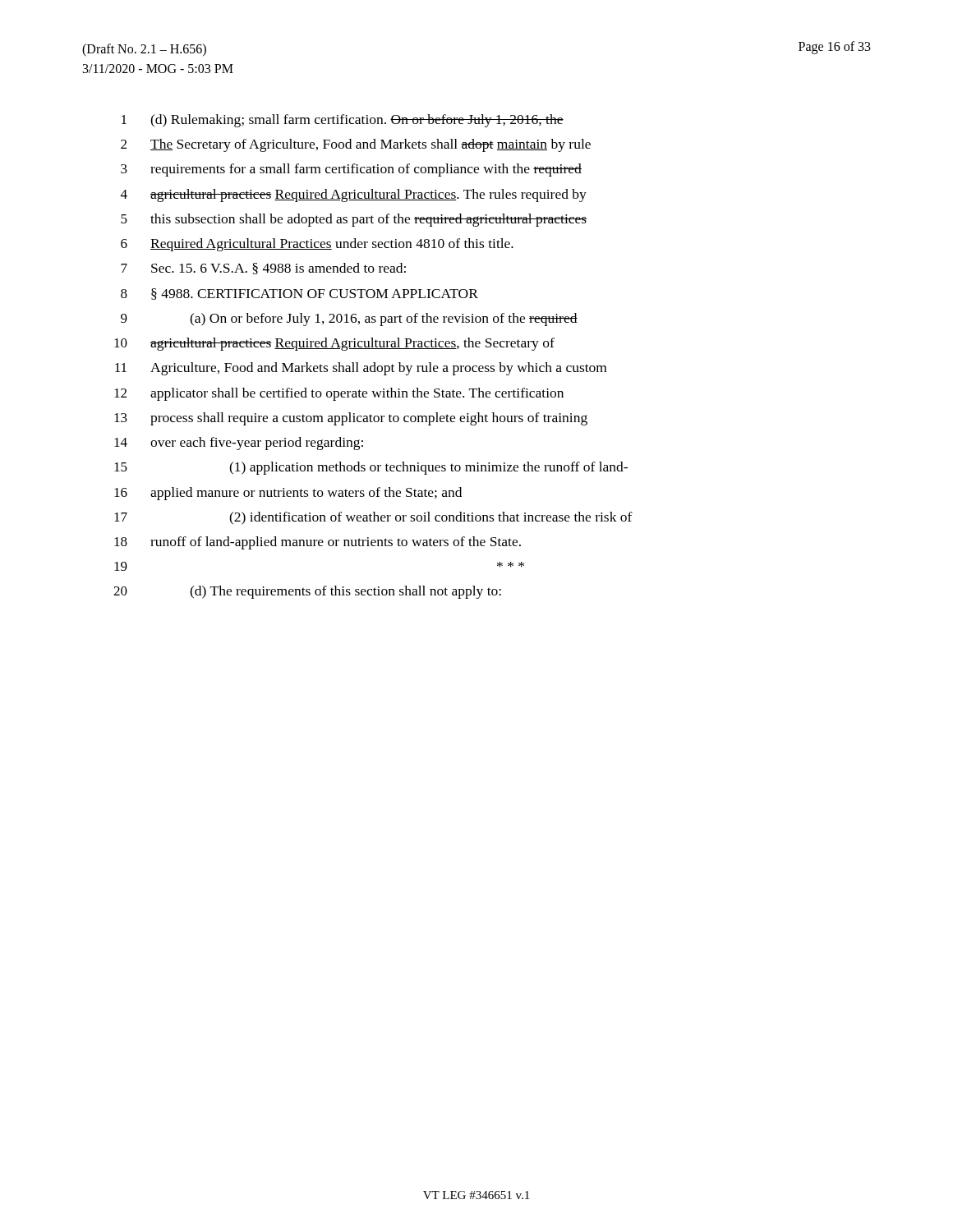Click the passage that begins "2 The Secretary"
This screenshot has height=1232, width=953.
click(476, 144)
